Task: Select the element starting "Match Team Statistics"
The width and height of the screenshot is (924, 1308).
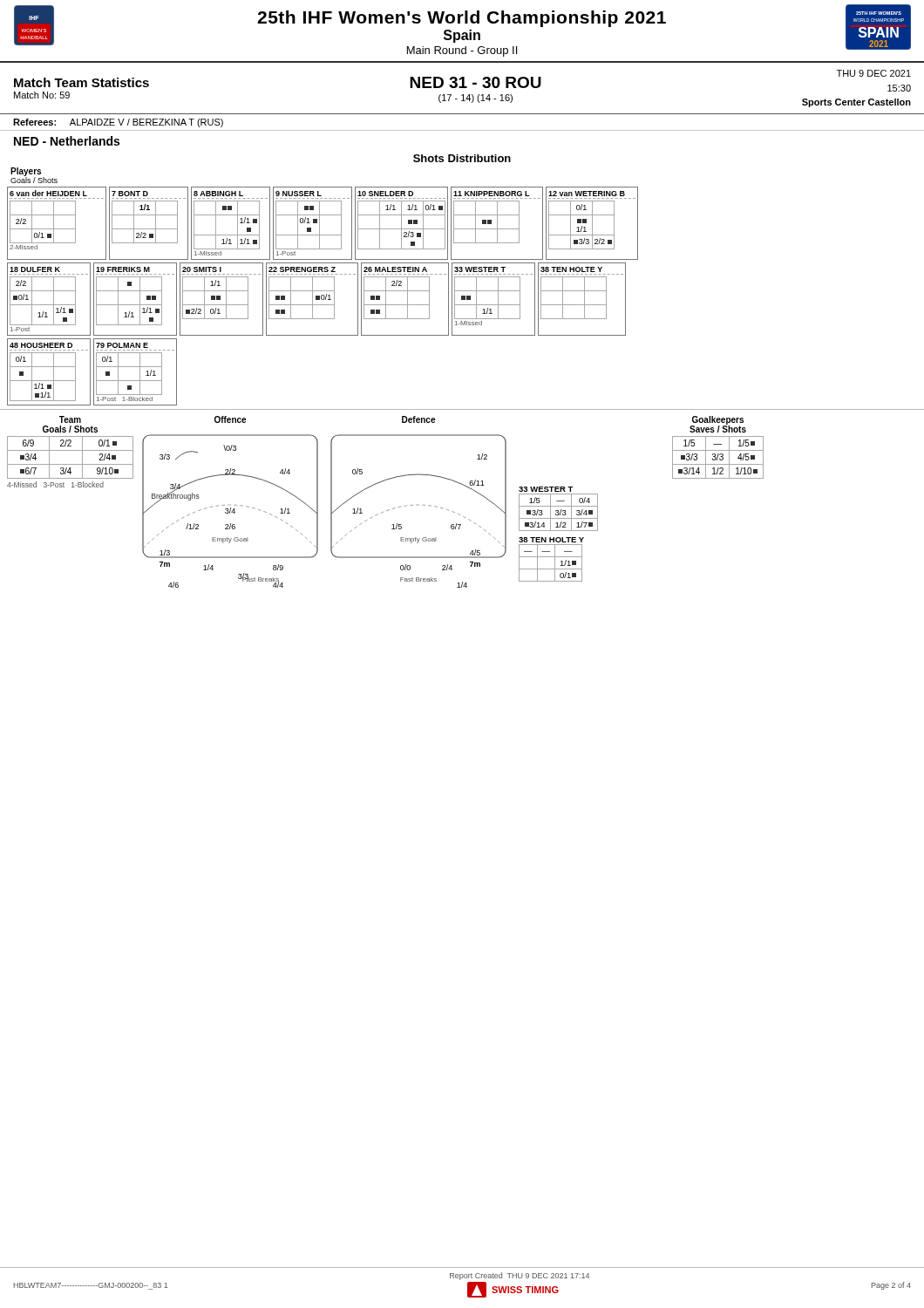Action: coord(81,83)
